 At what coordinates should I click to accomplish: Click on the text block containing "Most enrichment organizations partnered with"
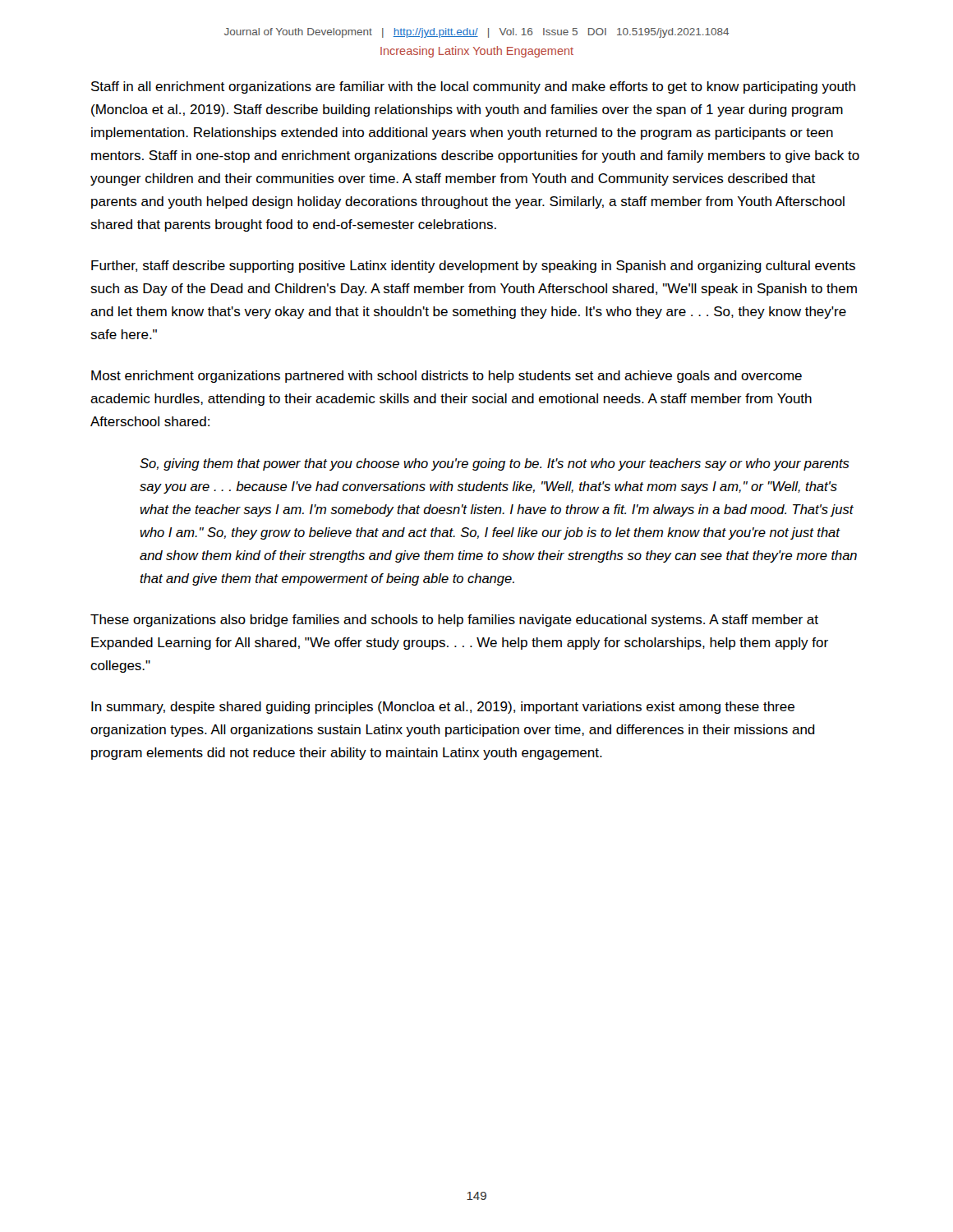[451, 399]
